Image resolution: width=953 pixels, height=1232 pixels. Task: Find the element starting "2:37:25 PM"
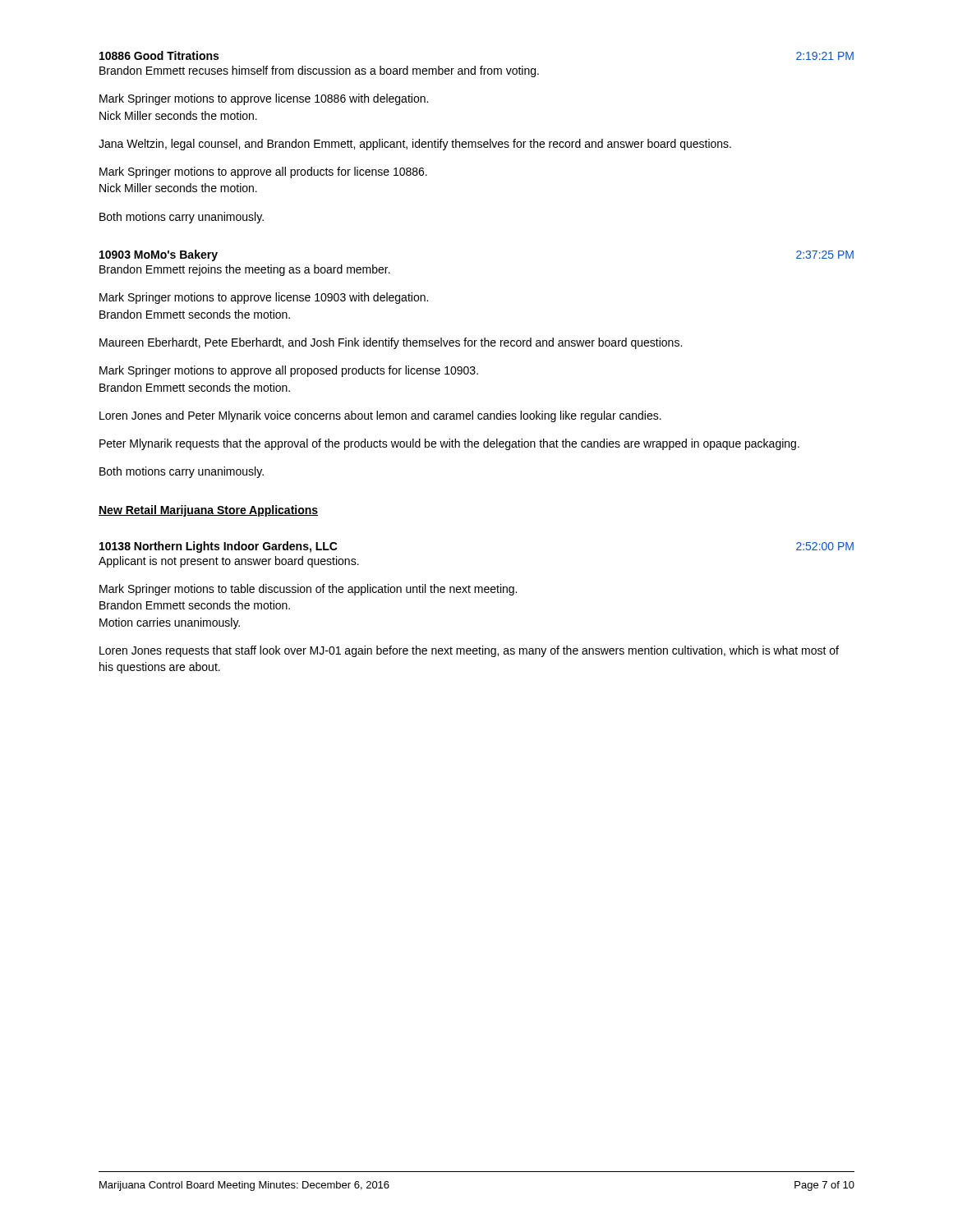coord(825,255)
